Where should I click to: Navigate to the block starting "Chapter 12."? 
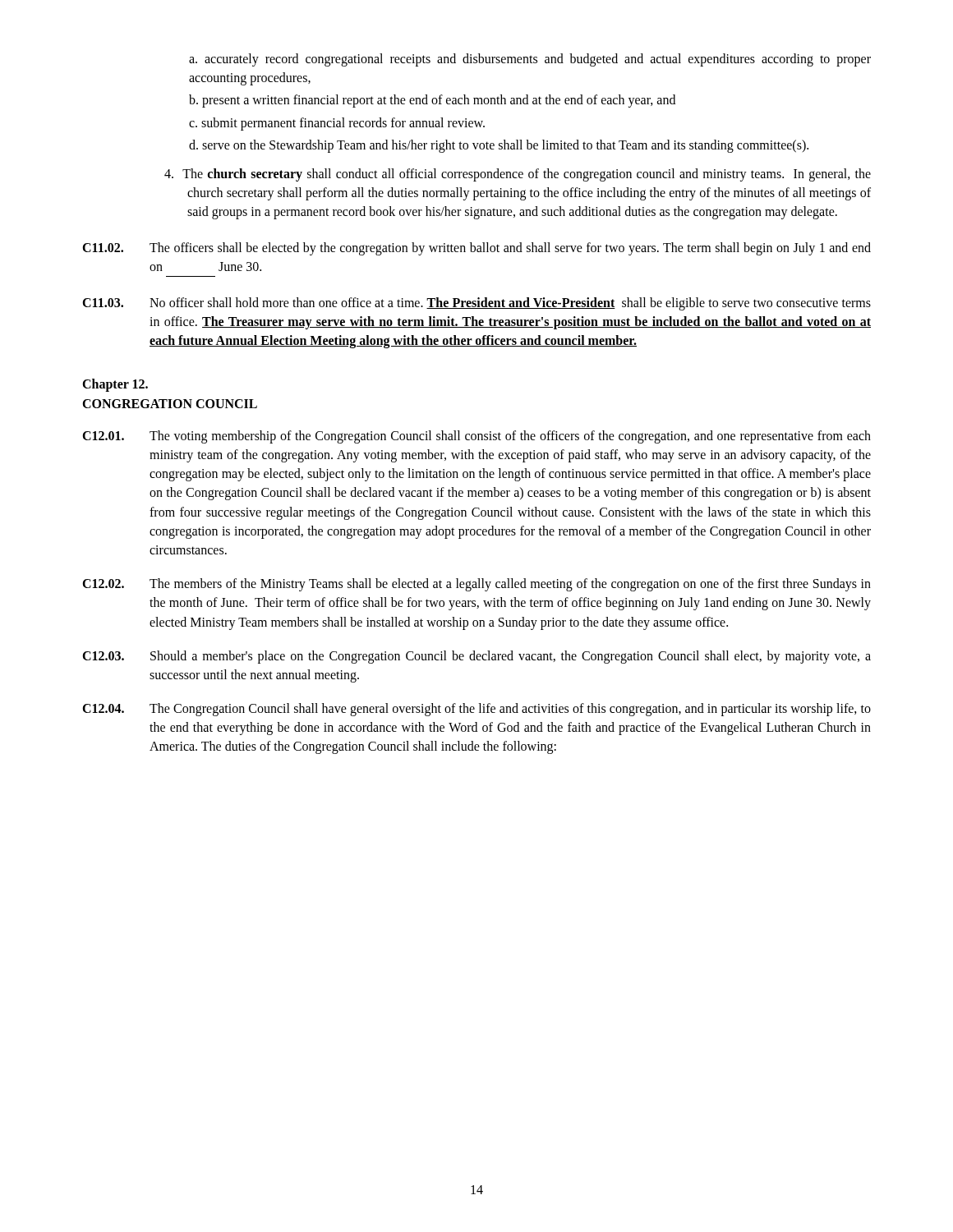(115, 384)
